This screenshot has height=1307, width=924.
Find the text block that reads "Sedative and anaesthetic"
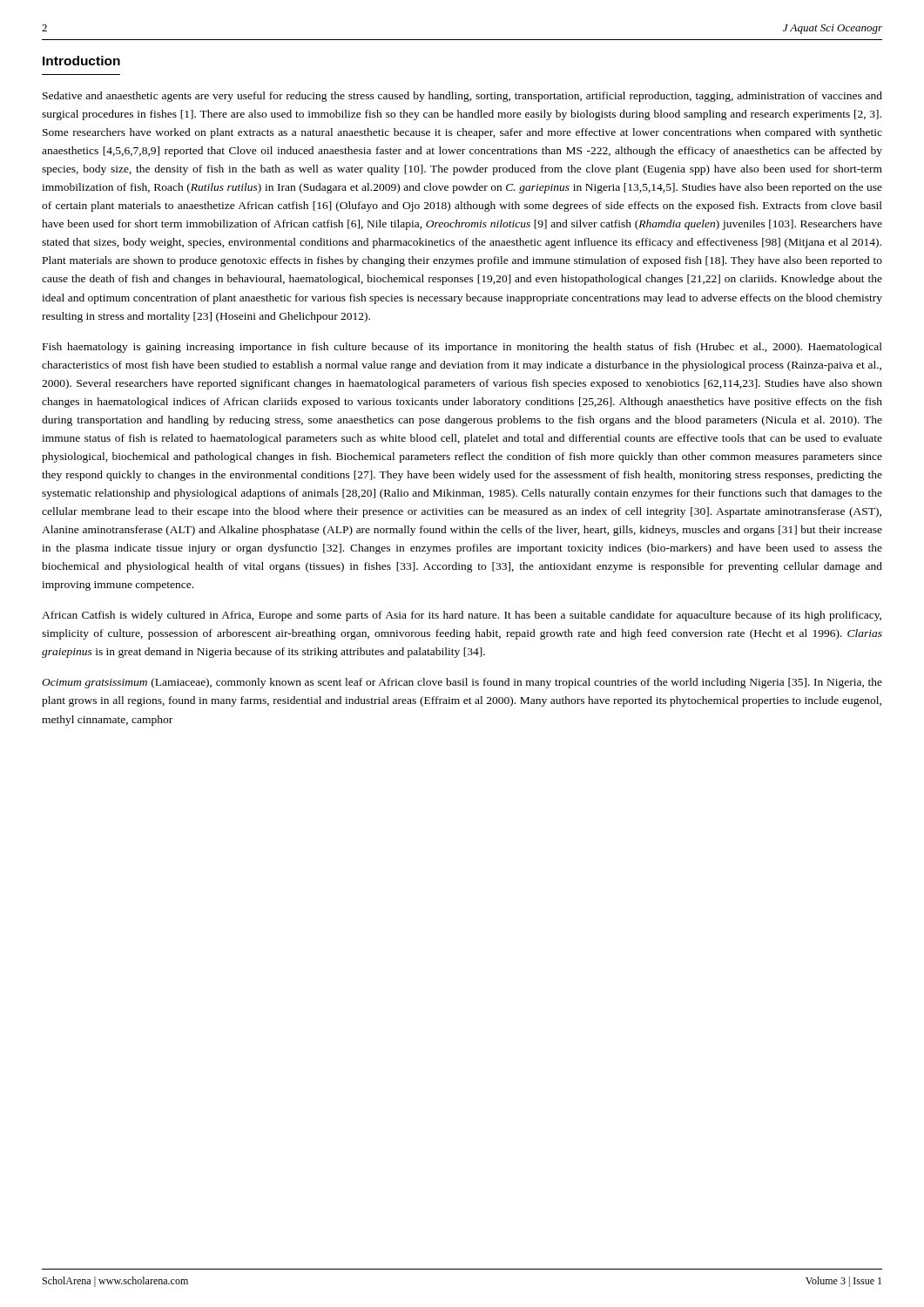(x=462, y=205)
